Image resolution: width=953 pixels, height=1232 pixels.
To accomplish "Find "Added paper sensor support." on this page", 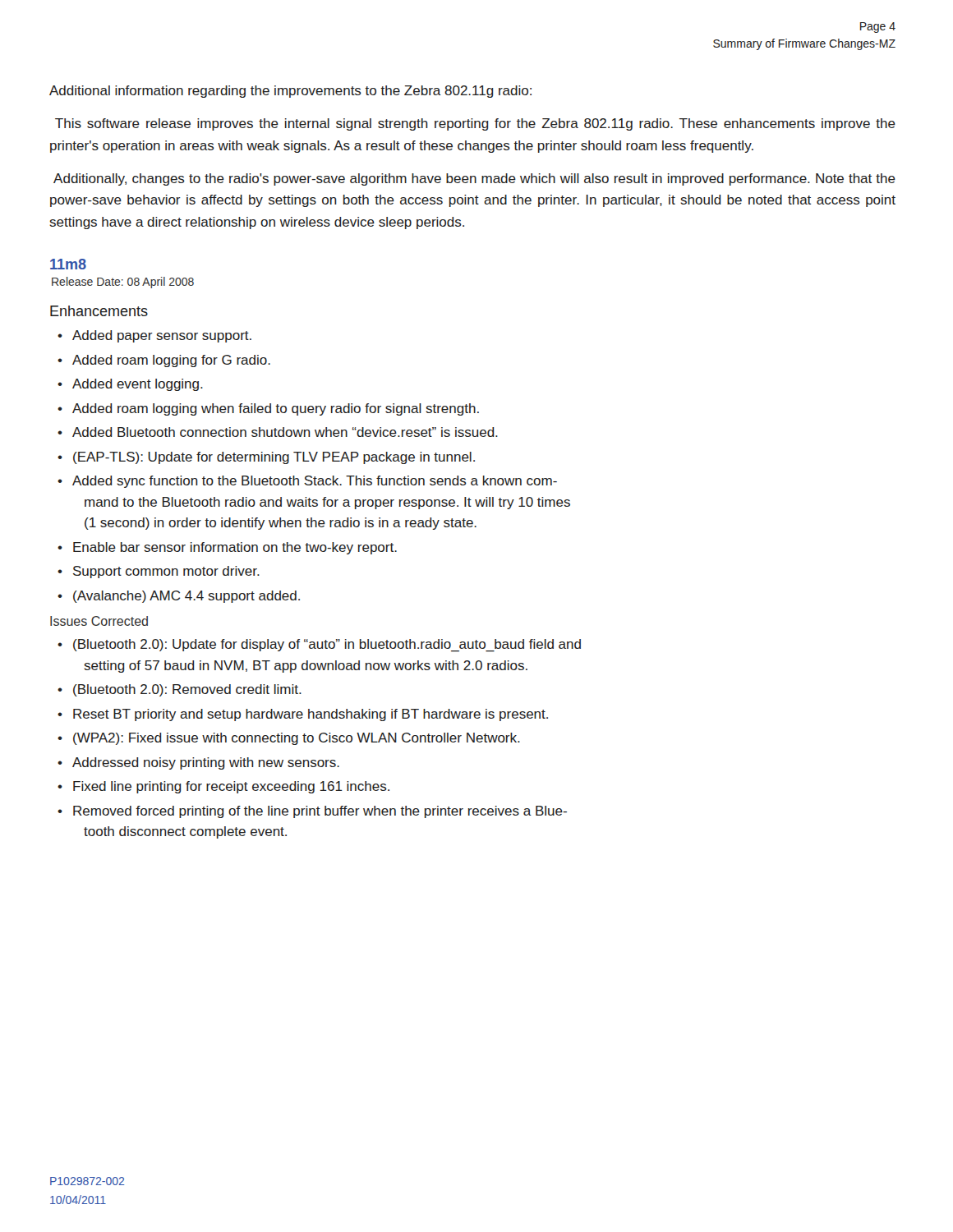I will pos(162,336).
